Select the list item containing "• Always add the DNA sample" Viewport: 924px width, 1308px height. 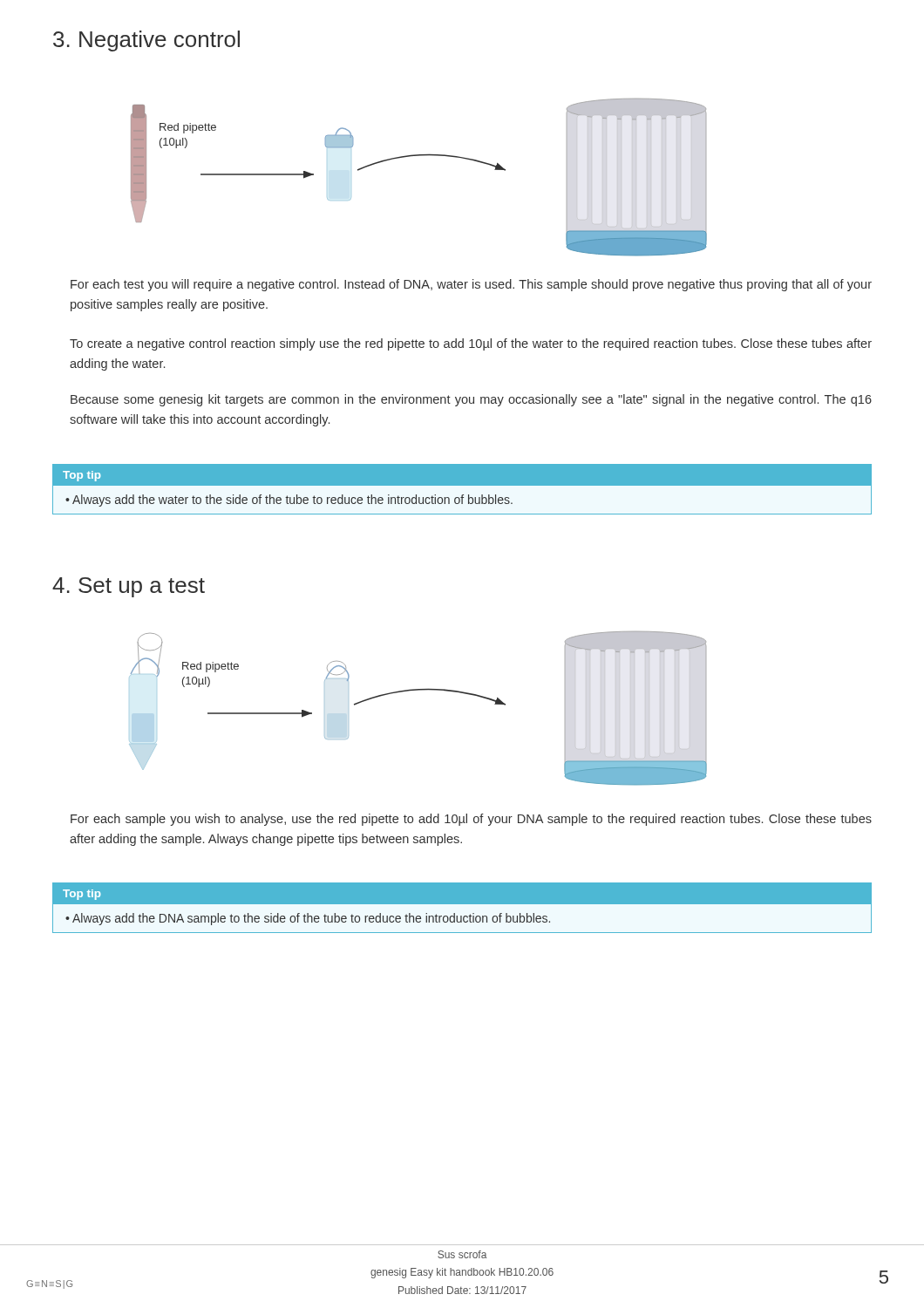(308, 918)
